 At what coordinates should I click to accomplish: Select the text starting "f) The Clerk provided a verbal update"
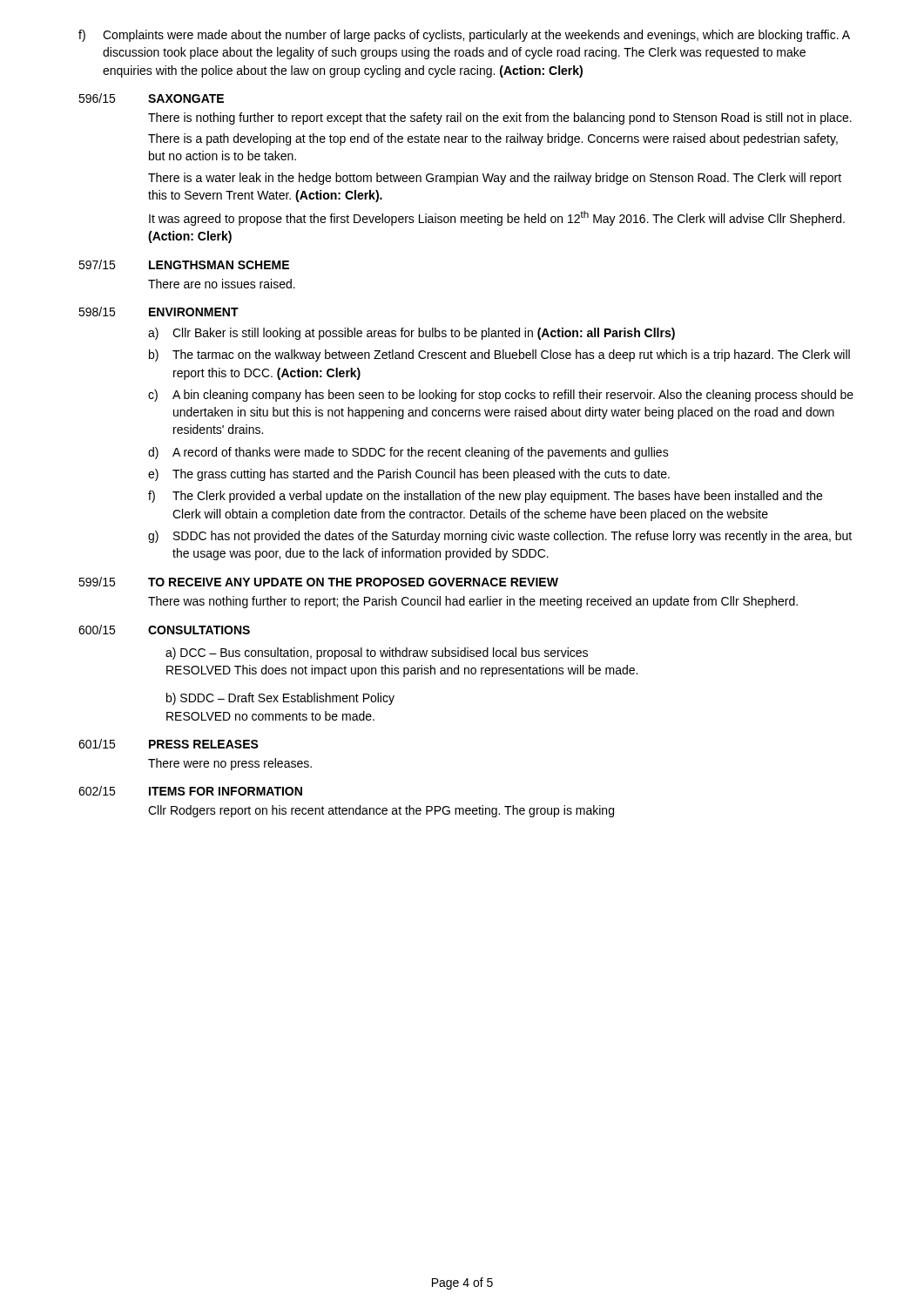pos(501,505)
